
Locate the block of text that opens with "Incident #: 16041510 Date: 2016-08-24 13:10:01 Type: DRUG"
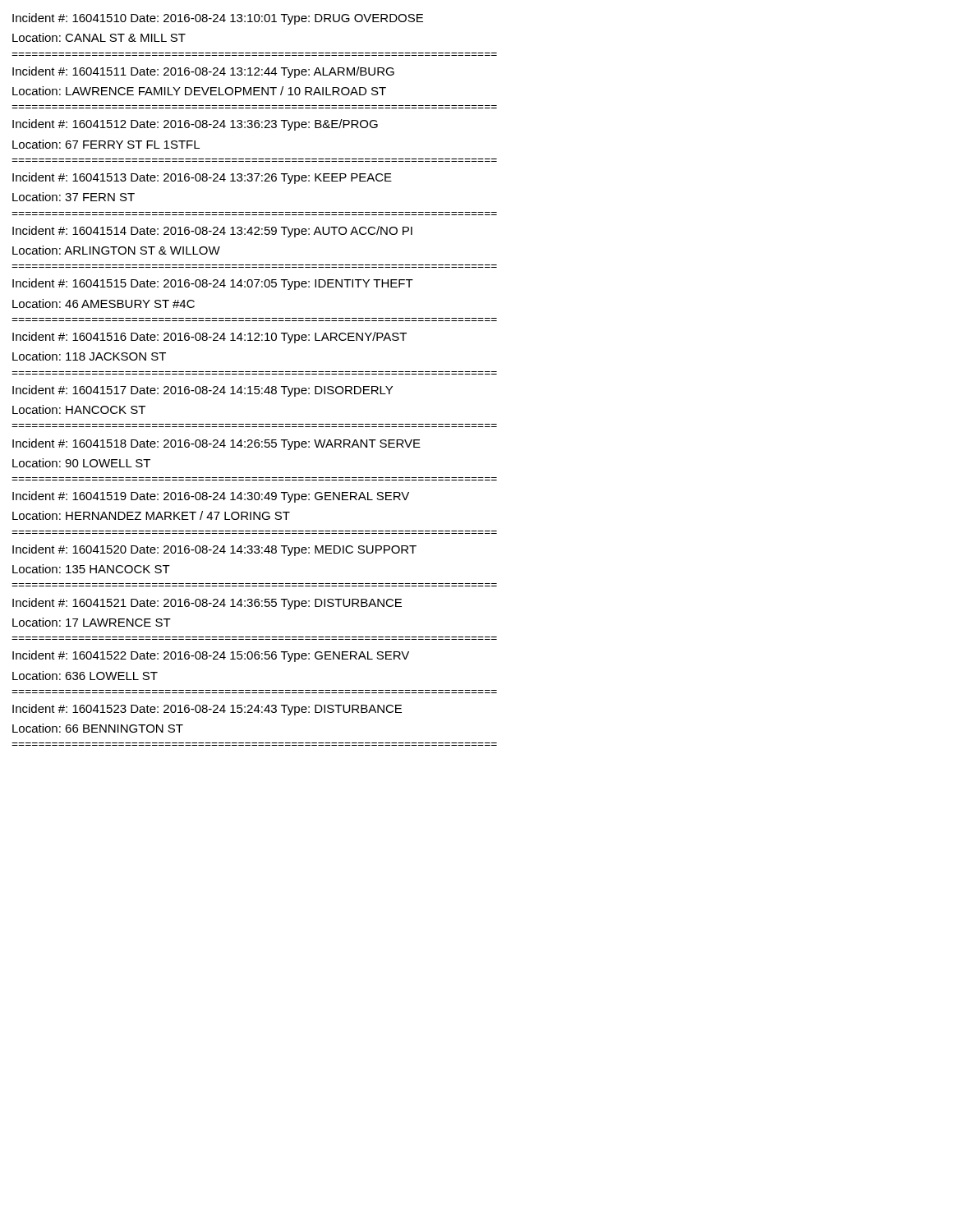coord(218,19)
